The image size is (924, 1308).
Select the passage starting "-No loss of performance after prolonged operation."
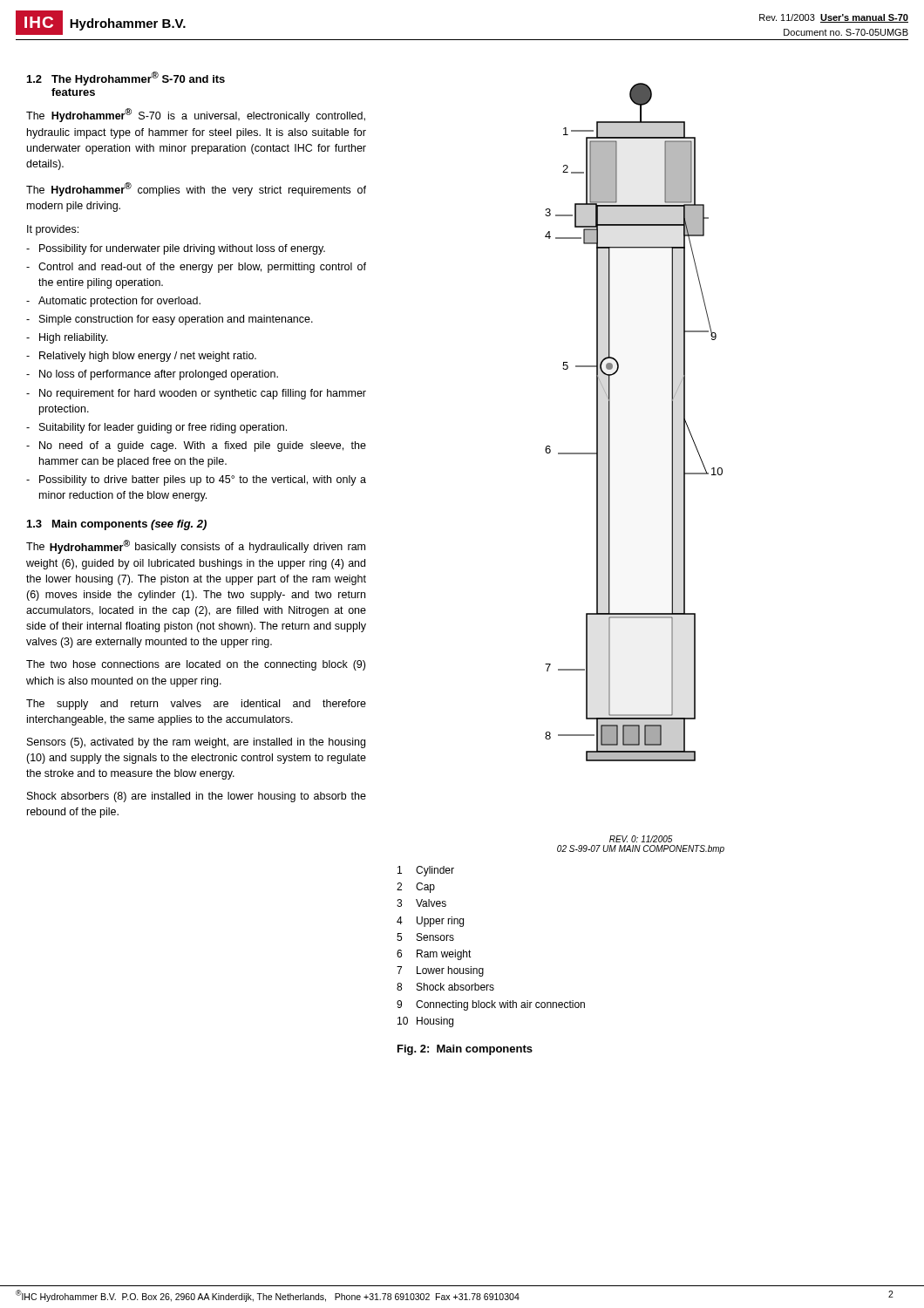point(153,374)
